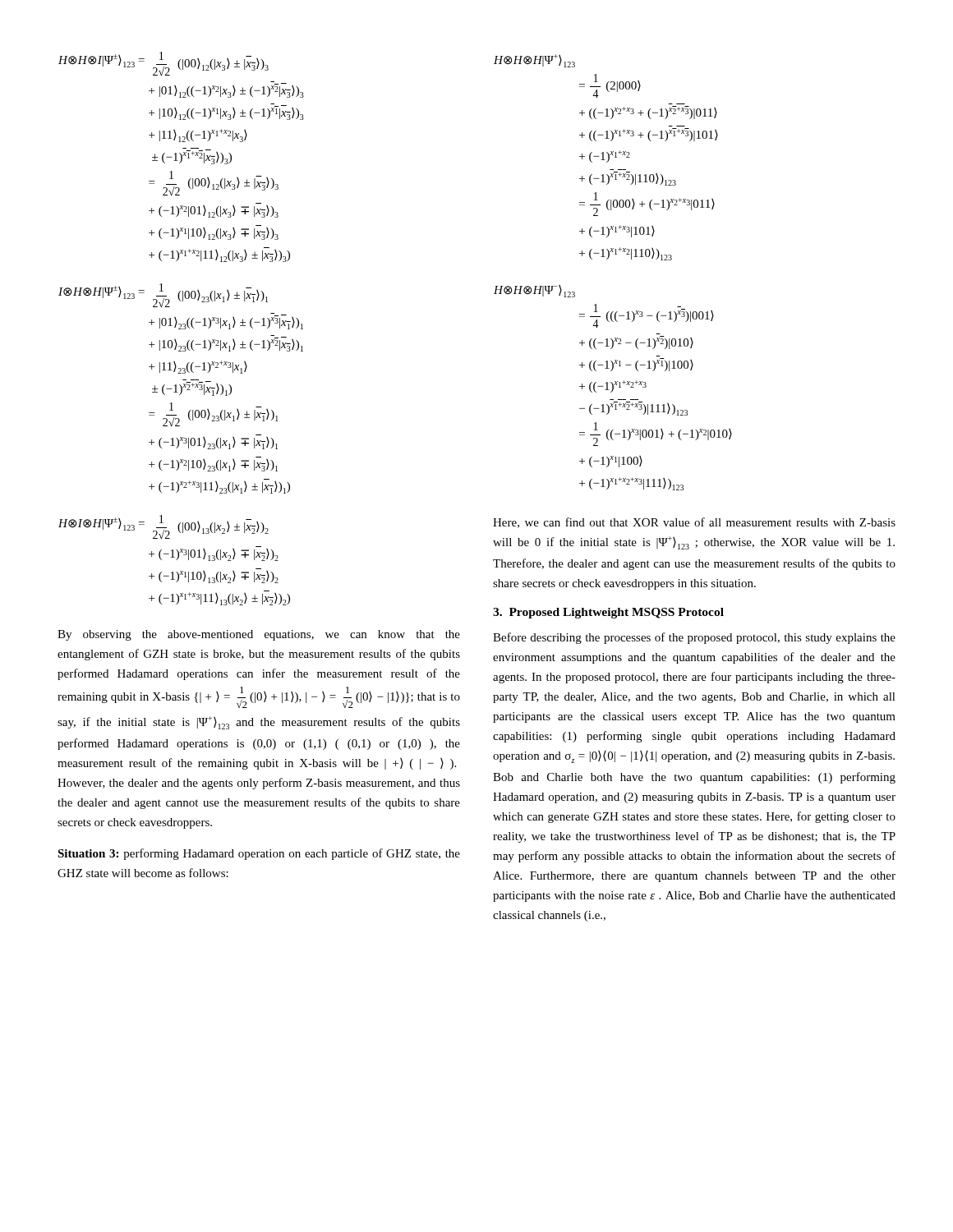Find the formula containing "H⊗H⊗I|Ψ±⟩123 = 1"
The width and height of the screenshot is (953, 1232).
click(181, 158)
